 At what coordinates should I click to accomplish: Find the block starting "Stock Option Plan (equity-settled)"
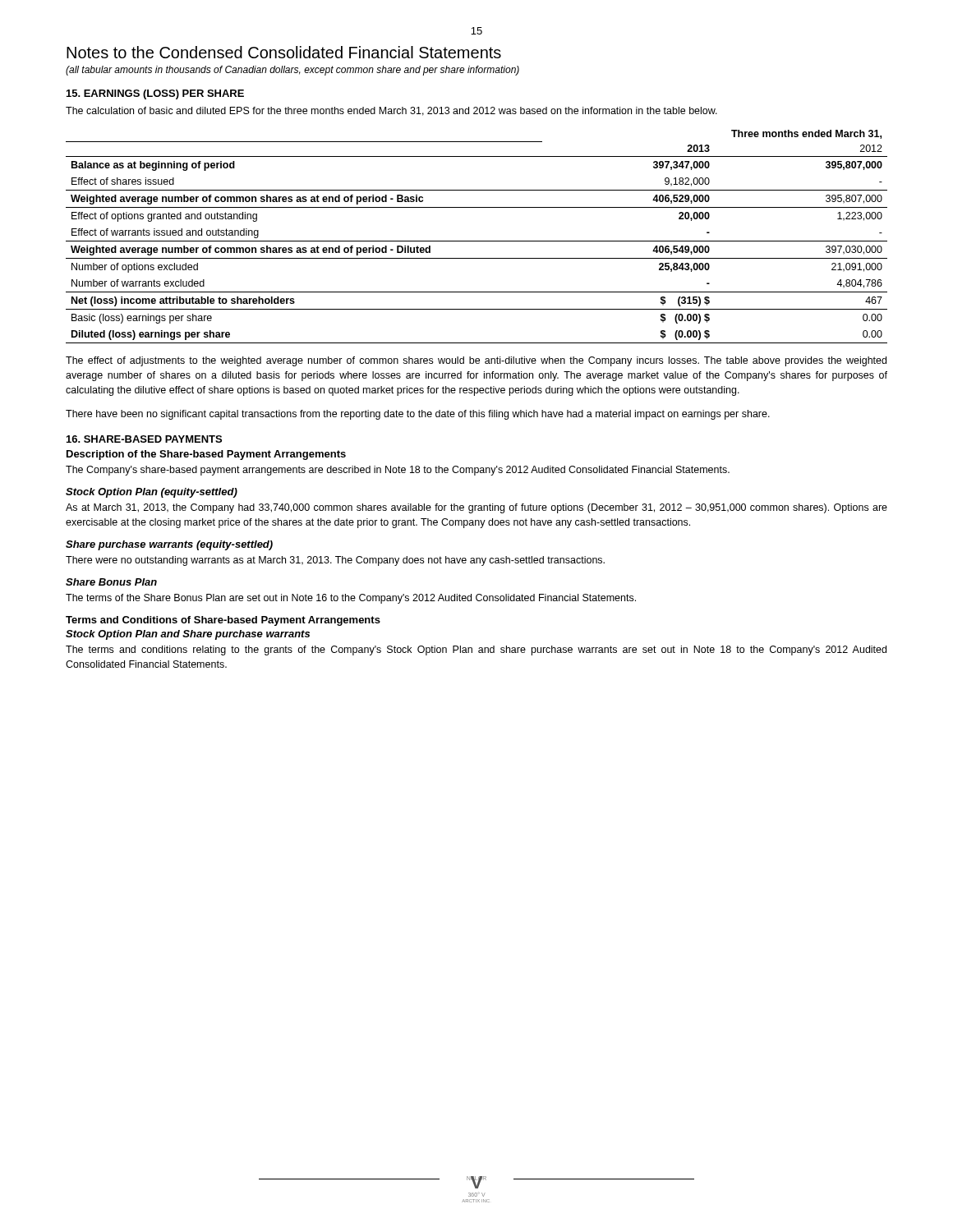151,491
